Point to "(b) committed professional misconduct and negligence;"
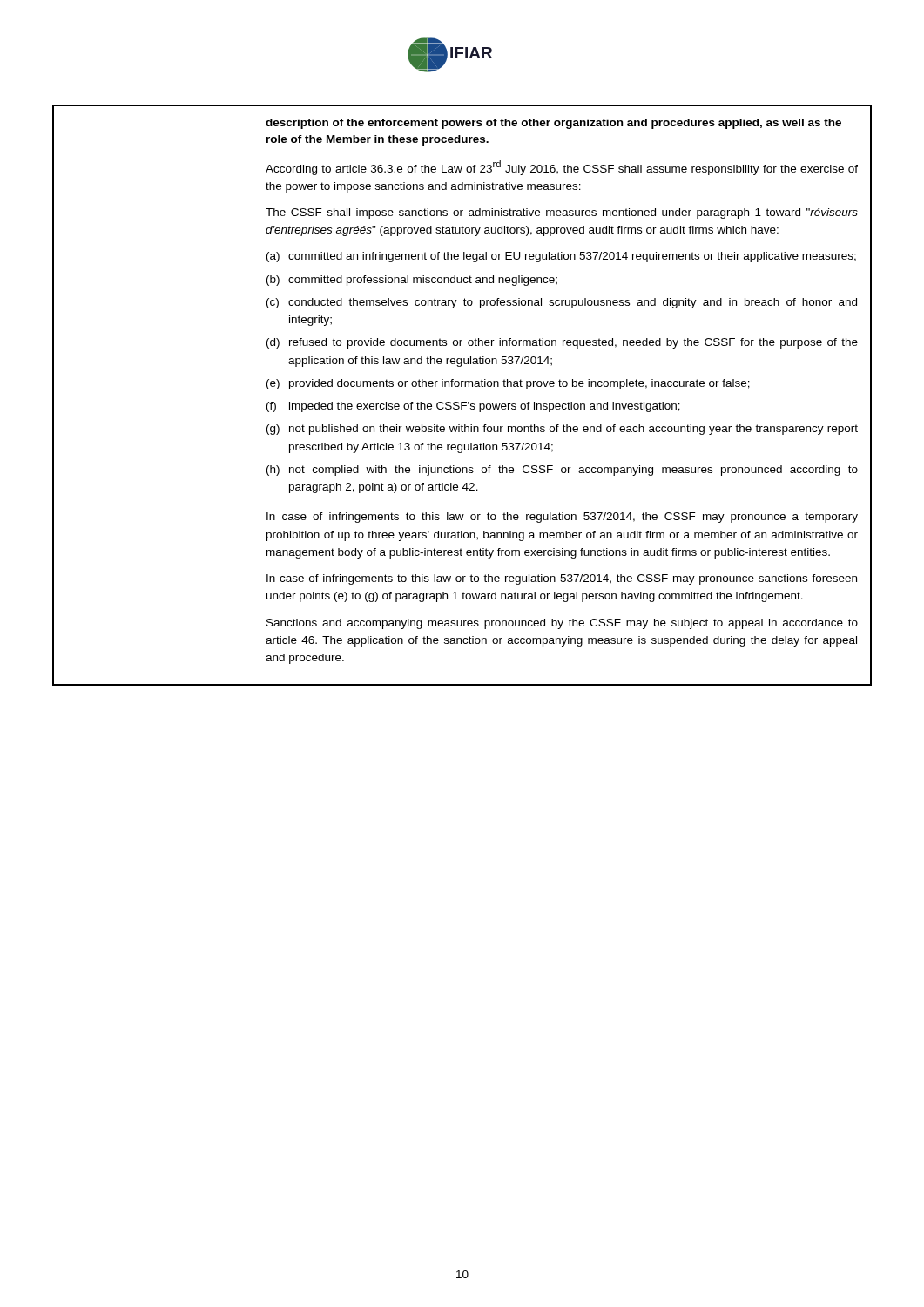 562,279
